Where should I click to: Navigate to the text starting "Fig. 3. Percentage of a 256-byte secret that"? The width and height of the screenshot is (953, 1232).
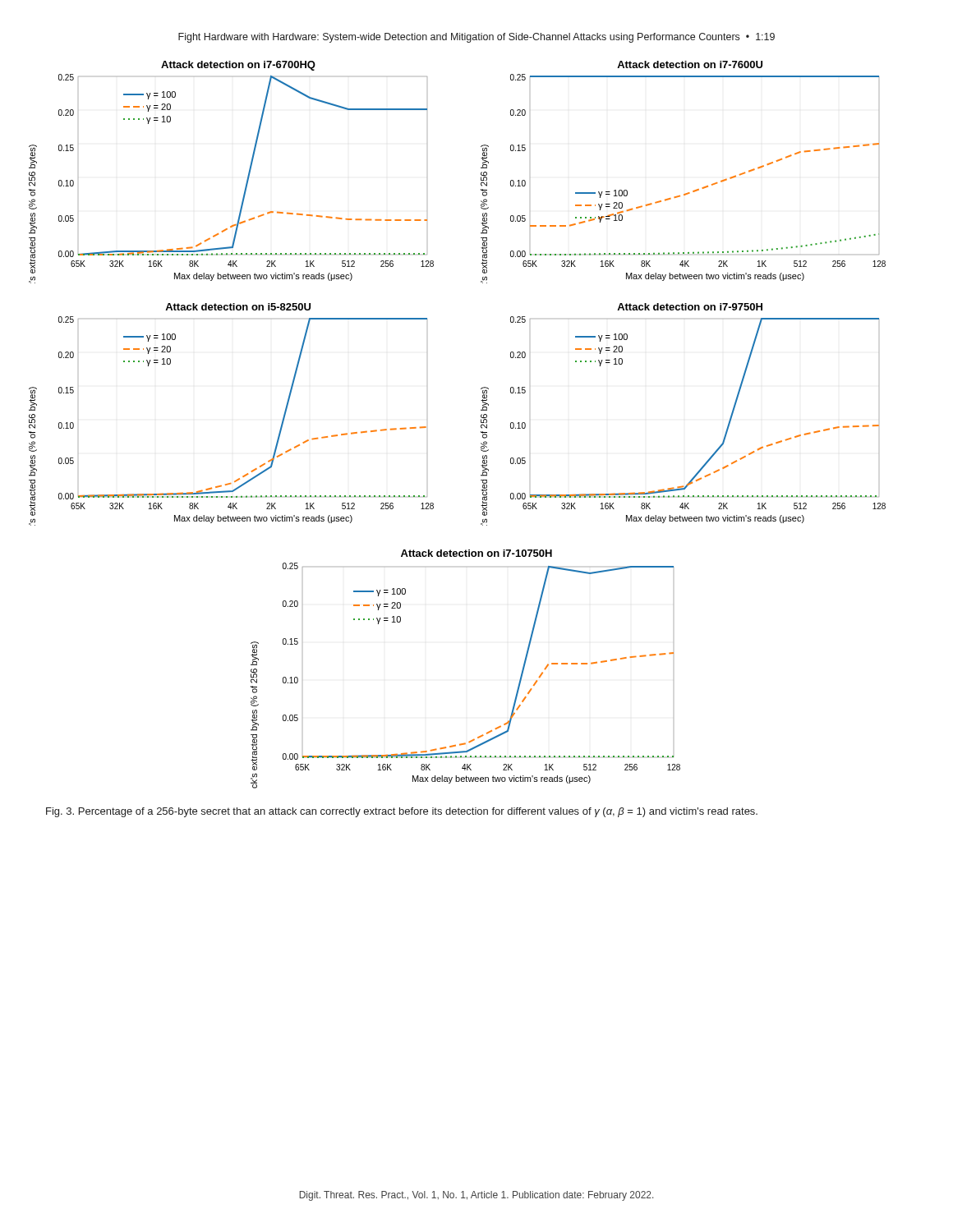point(402,811)
